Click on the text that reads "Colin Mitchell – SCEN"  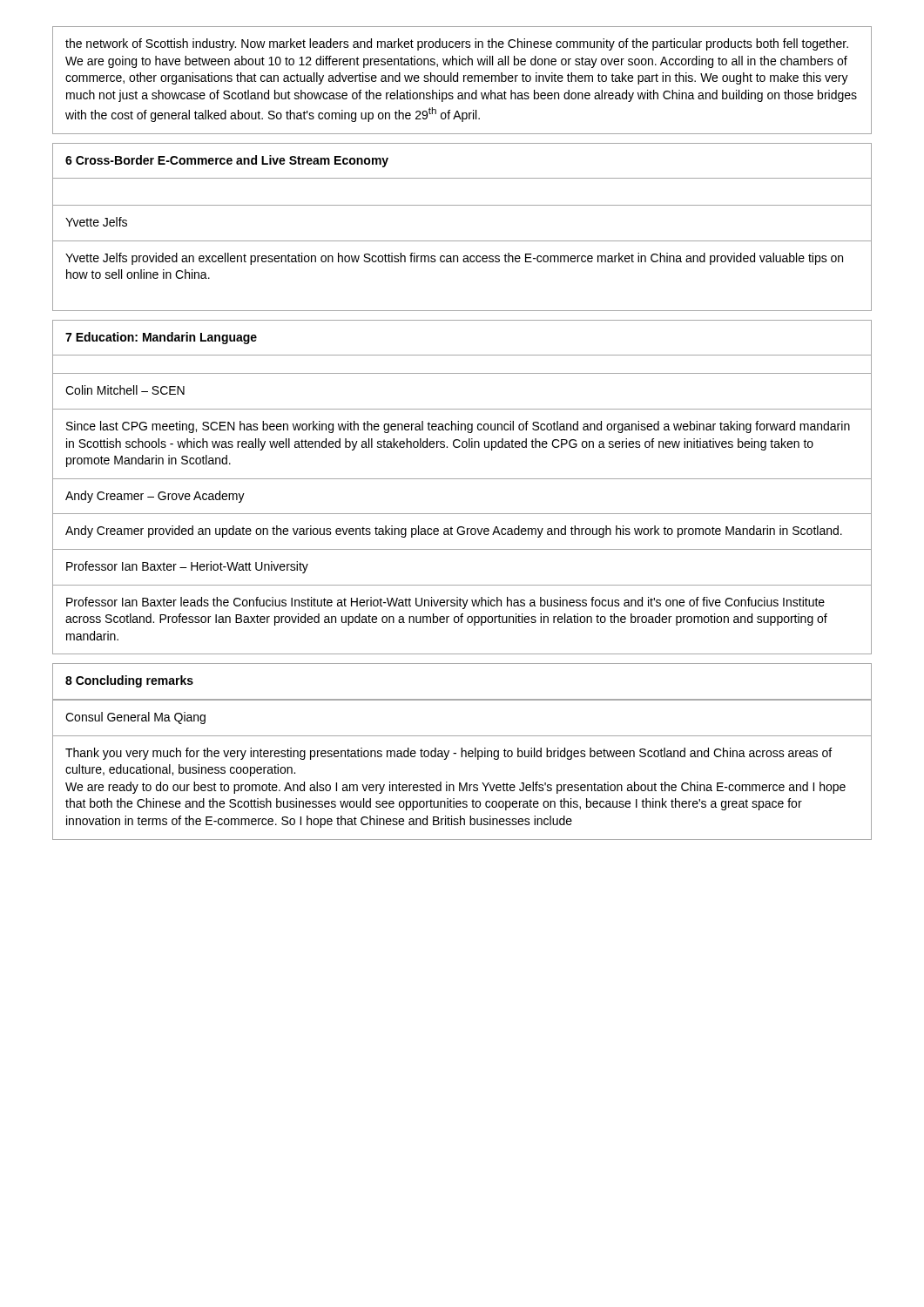[125, 390]
